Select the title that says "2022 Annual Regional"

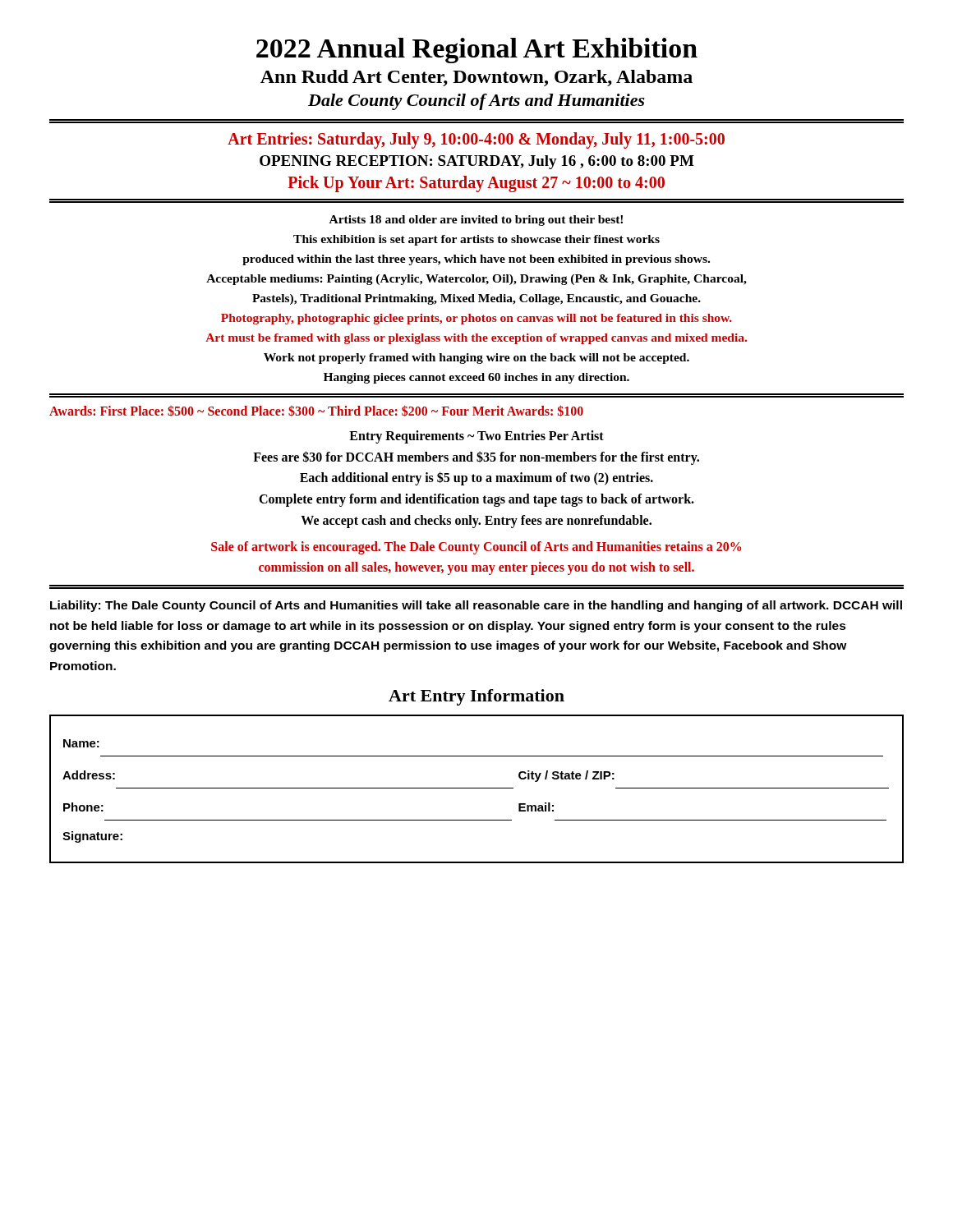[476, 72]
